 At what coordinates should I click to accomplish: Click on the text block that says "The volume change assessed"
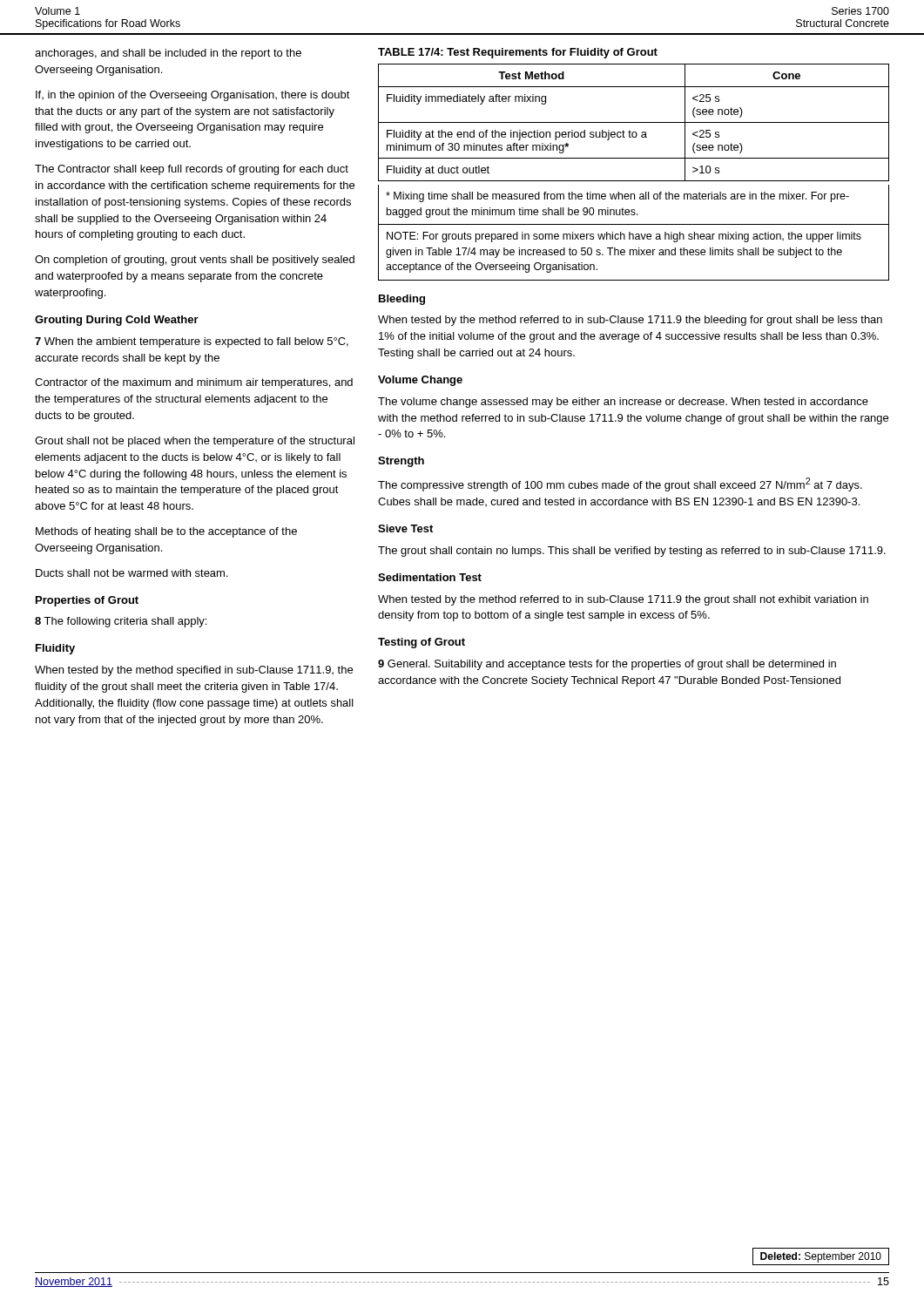tap(634, 418)
